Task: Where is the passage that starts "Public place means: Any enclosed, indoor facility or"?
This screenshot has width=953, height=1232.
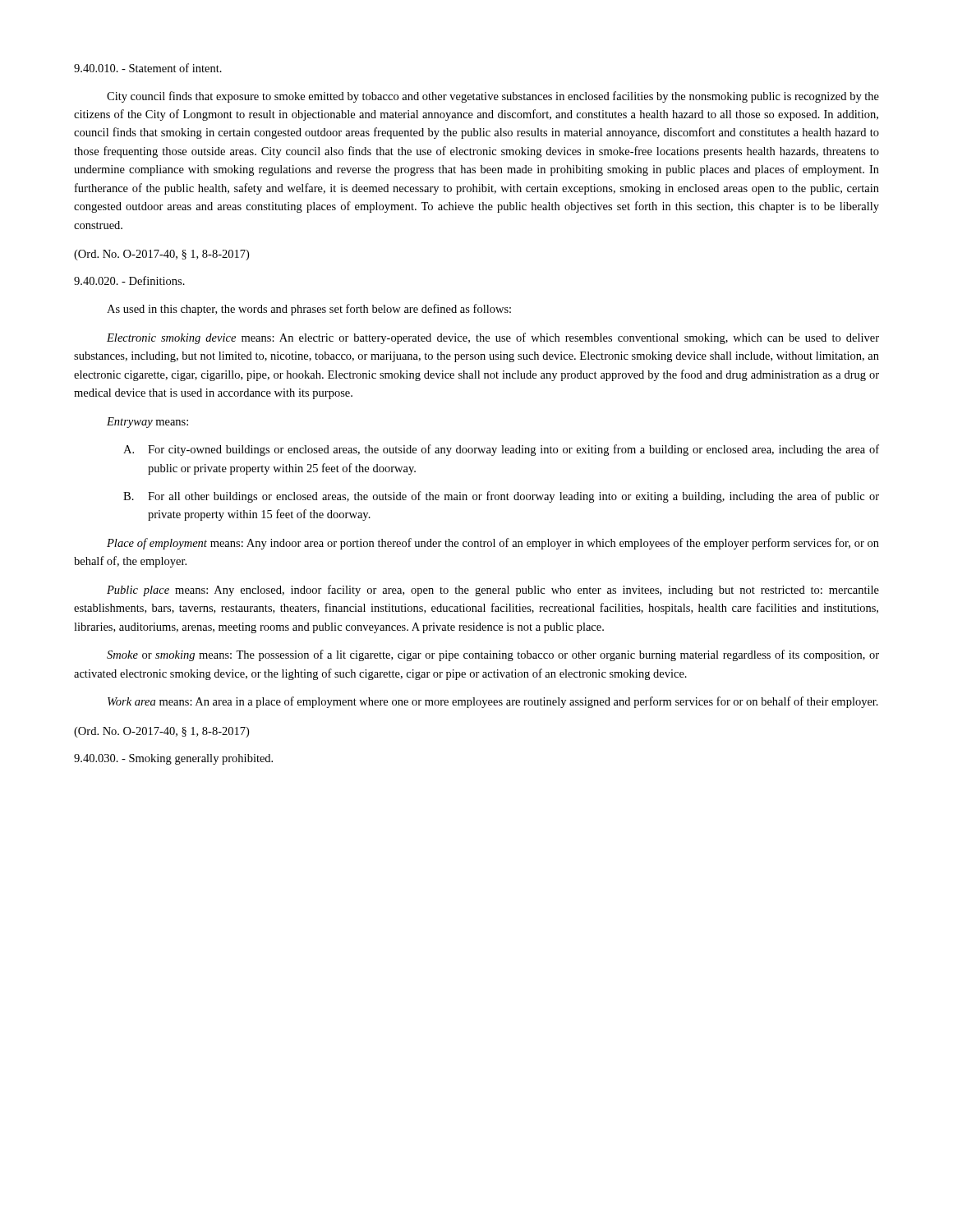Action: (476, 608)
